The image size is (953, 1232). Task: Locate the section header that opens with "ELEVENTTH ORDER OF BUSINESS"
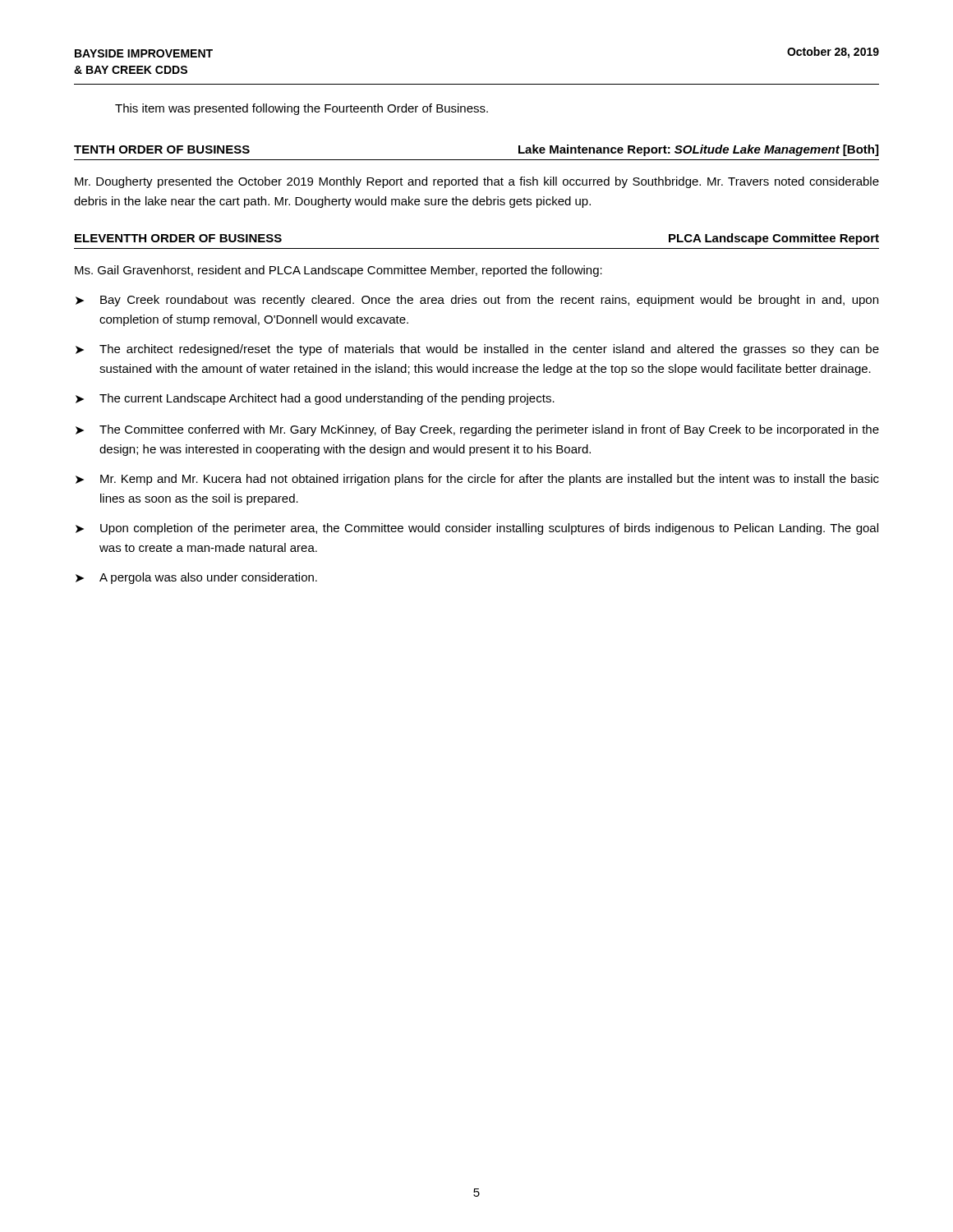[x=476, y=238]
